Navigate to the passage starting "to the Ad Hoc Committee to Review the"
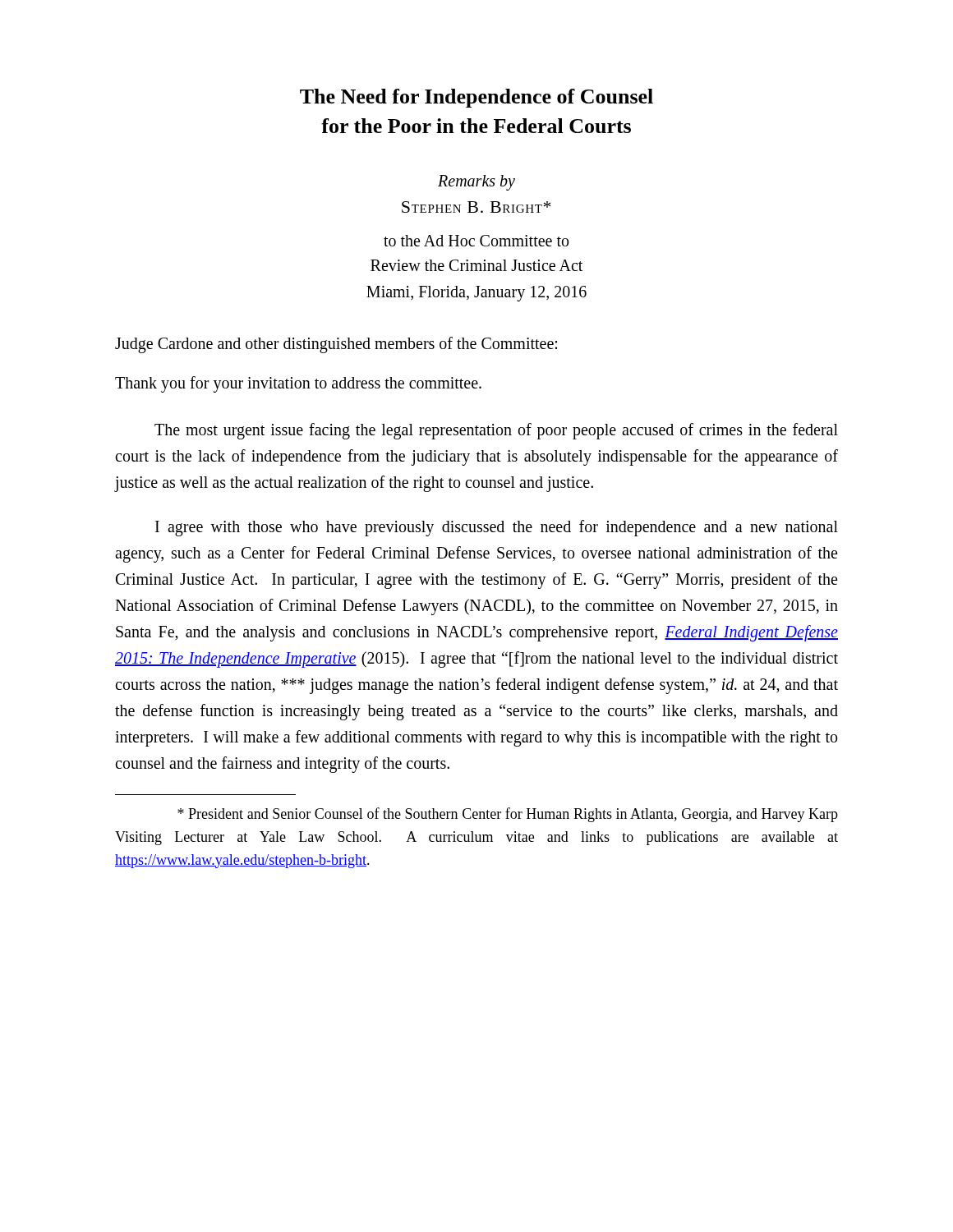This screenshot has height=1232, width=953. click(476, 253)
